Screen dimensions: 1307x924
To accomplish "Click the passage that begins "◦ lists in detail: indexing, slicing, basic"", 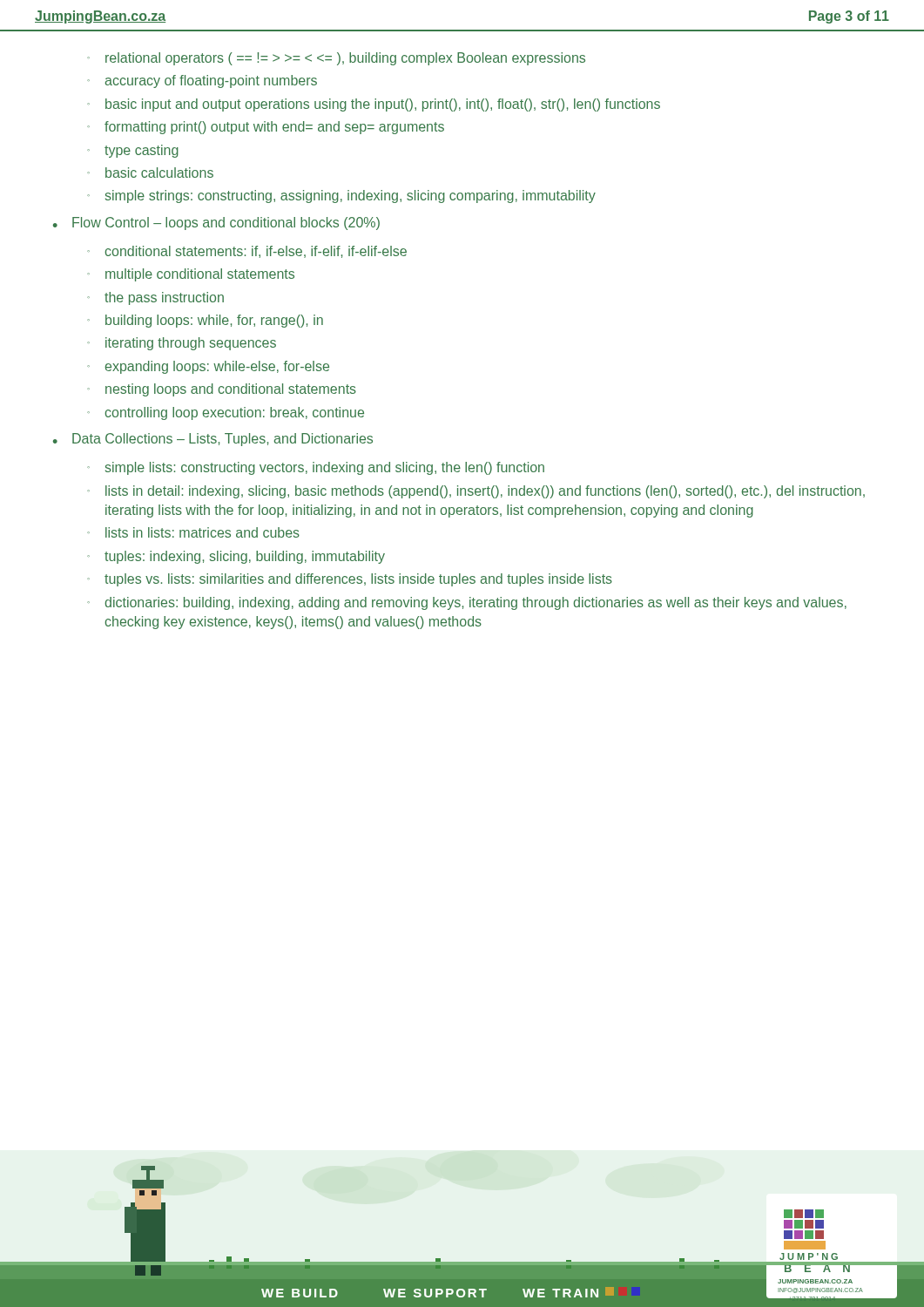I will pos(488,501).
